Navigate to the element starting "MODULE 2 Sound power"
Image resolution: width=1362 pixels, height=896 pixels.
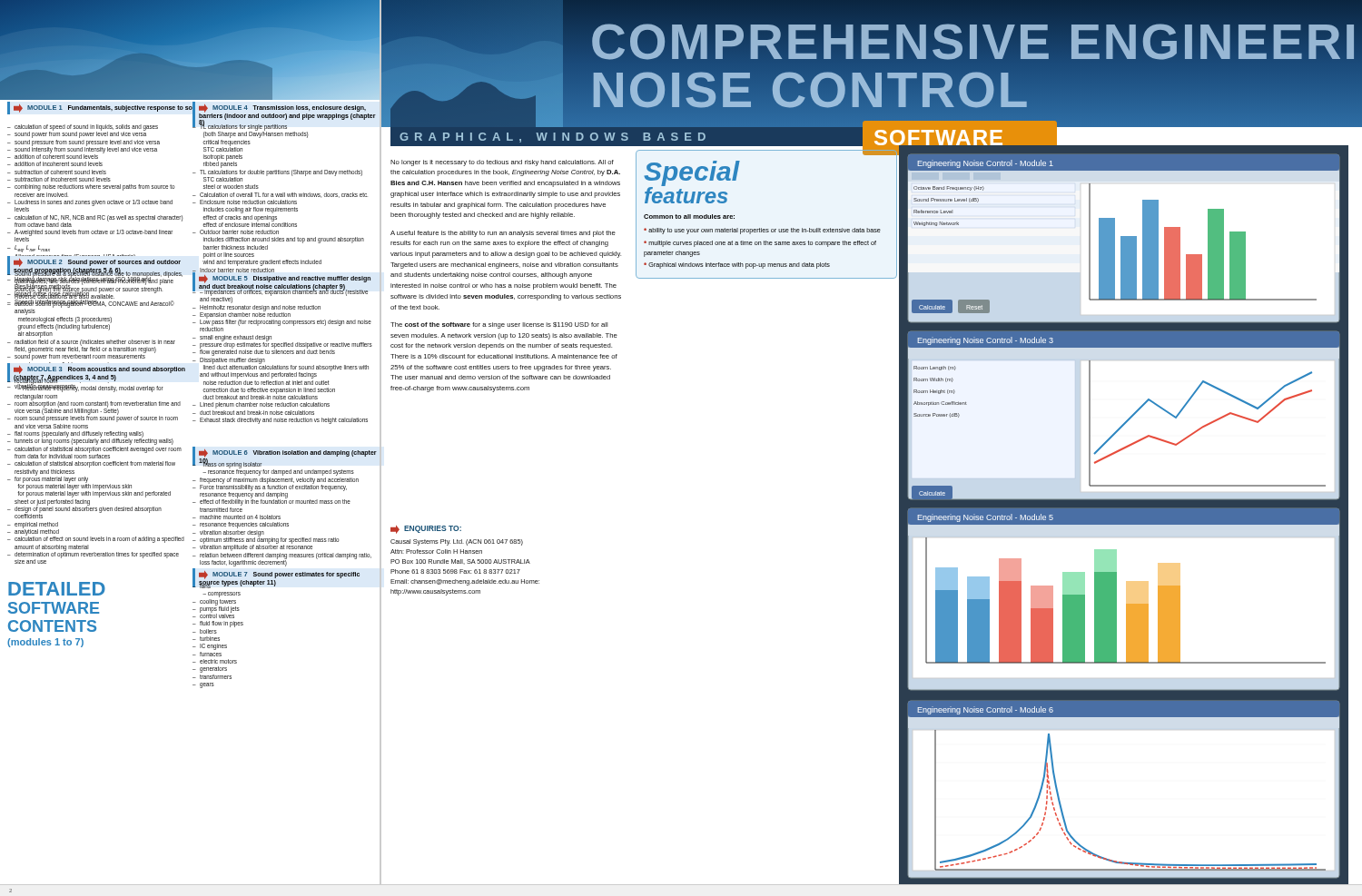point(97,266)
